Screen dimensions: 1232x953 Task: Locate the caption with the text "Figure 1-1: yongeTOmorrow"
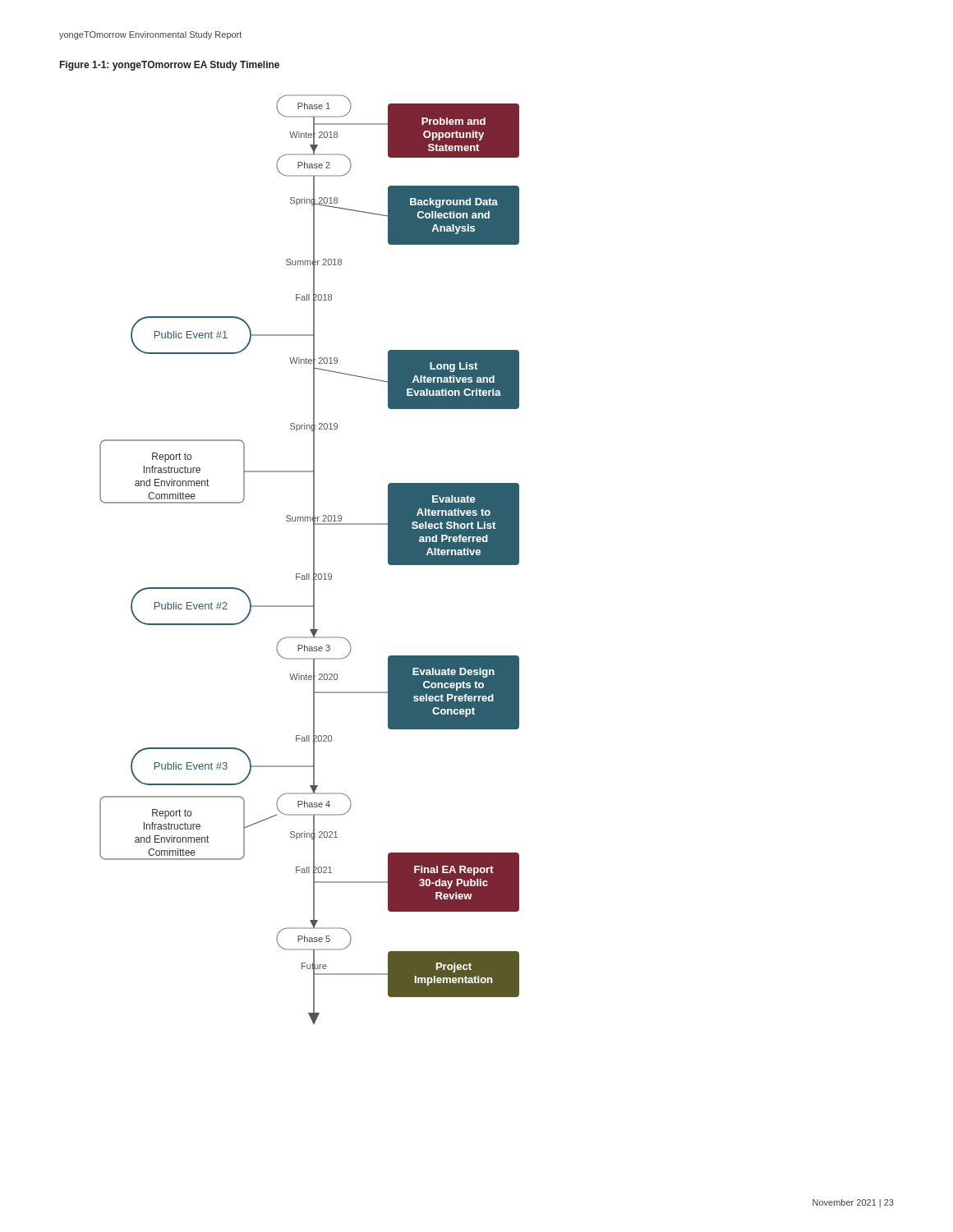[169, 65]
